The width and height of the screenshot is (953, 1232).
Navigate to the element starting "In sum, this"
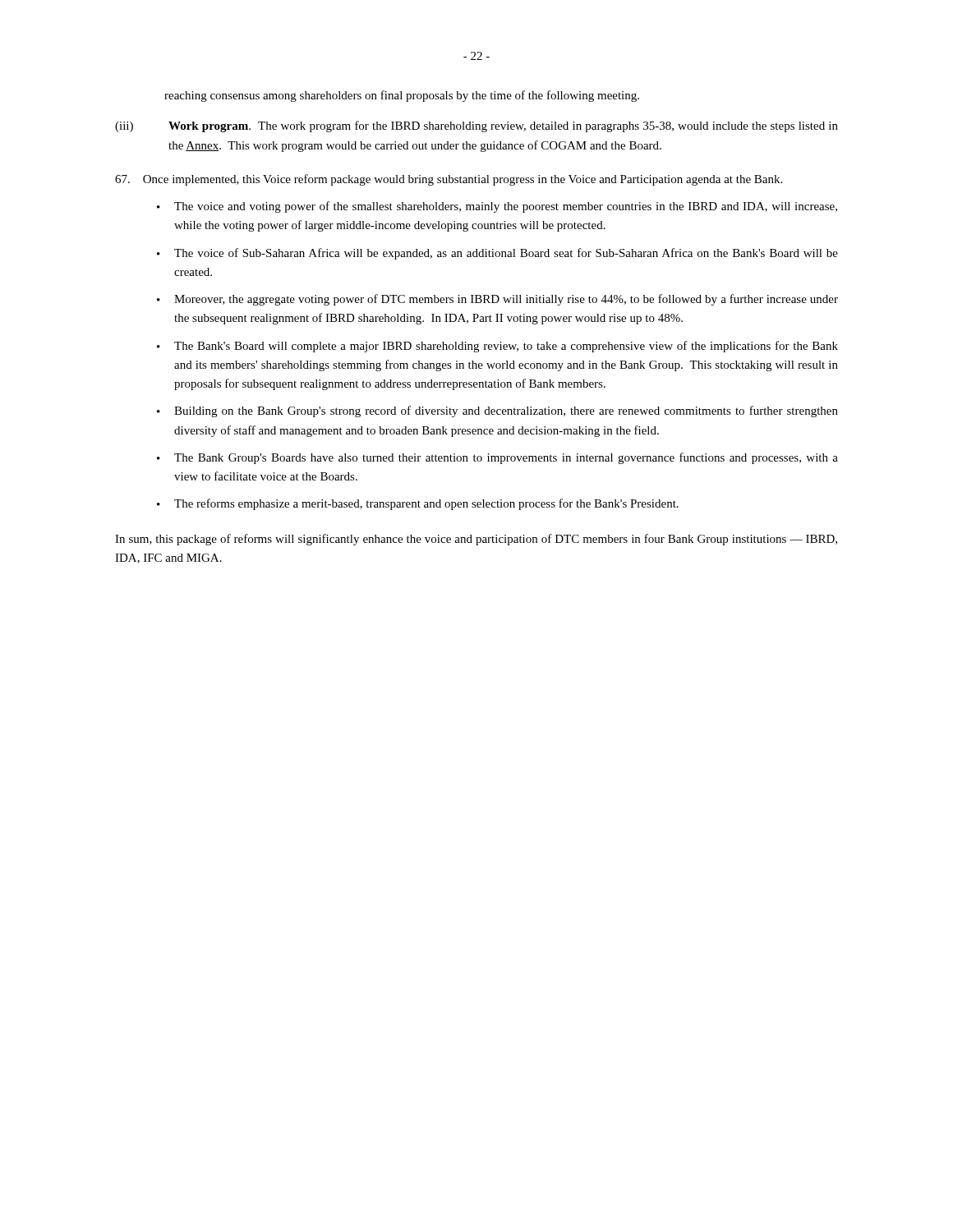click(x=476, y=548)
